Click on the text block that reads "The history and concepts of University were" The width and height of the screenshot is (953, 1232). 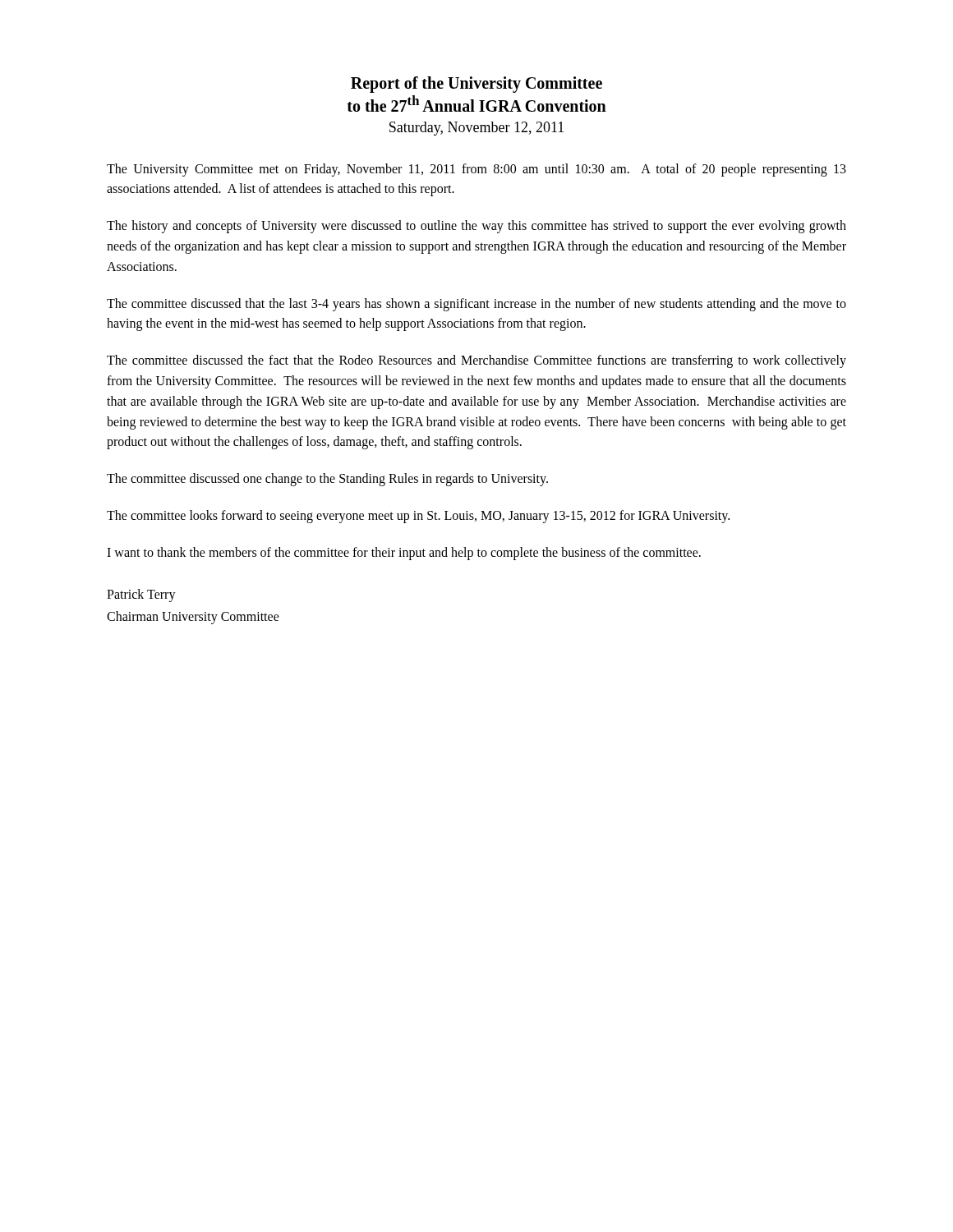click(x=476, y=246)
